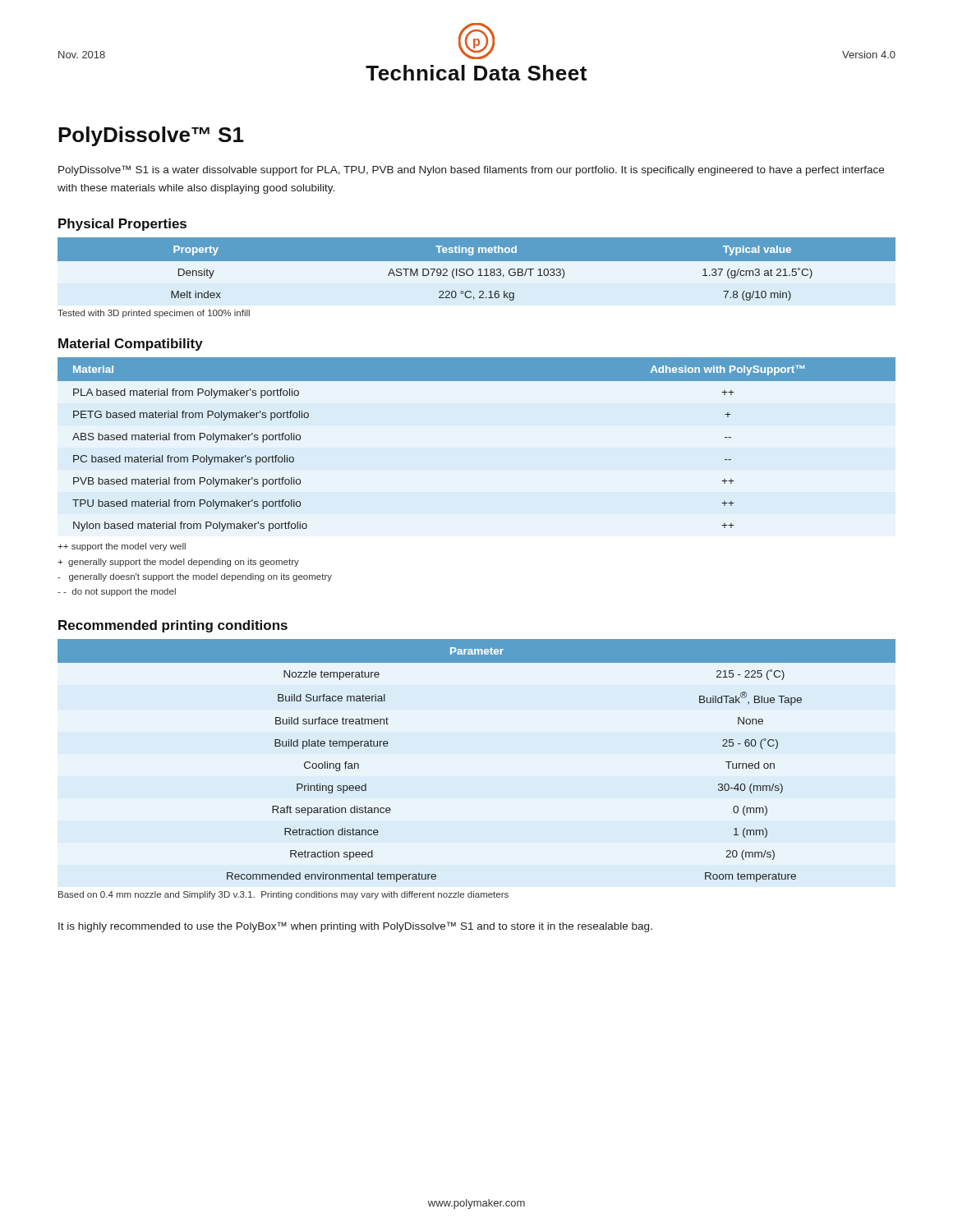Locate the footnote containing "Based on 0.4 mm nozzle"
This screenshot has height=1232, width=953.
[x=283, y=895]
